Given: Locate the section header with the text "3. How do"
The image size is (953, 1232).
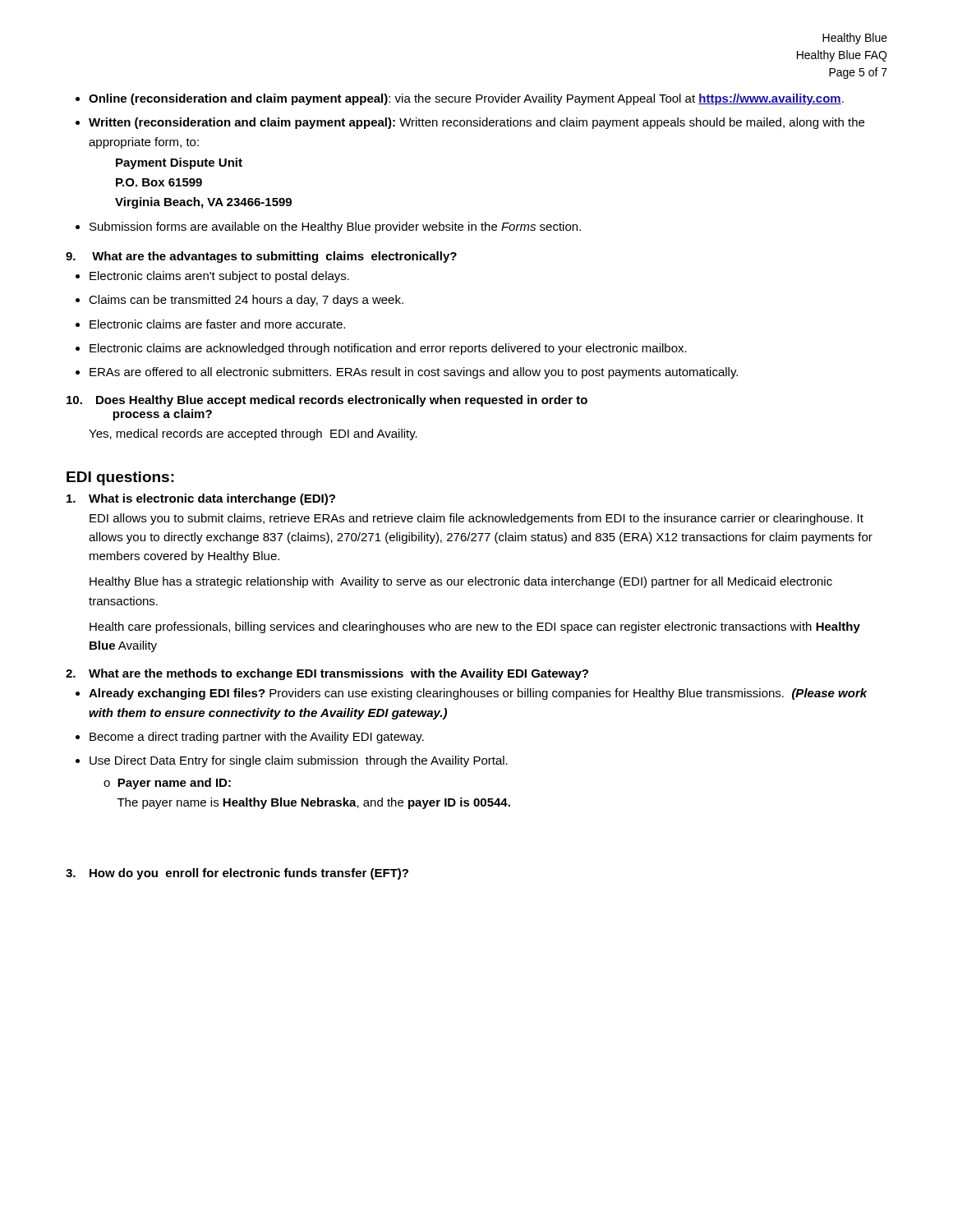Looking at the screenshot, I should [237, 872].
